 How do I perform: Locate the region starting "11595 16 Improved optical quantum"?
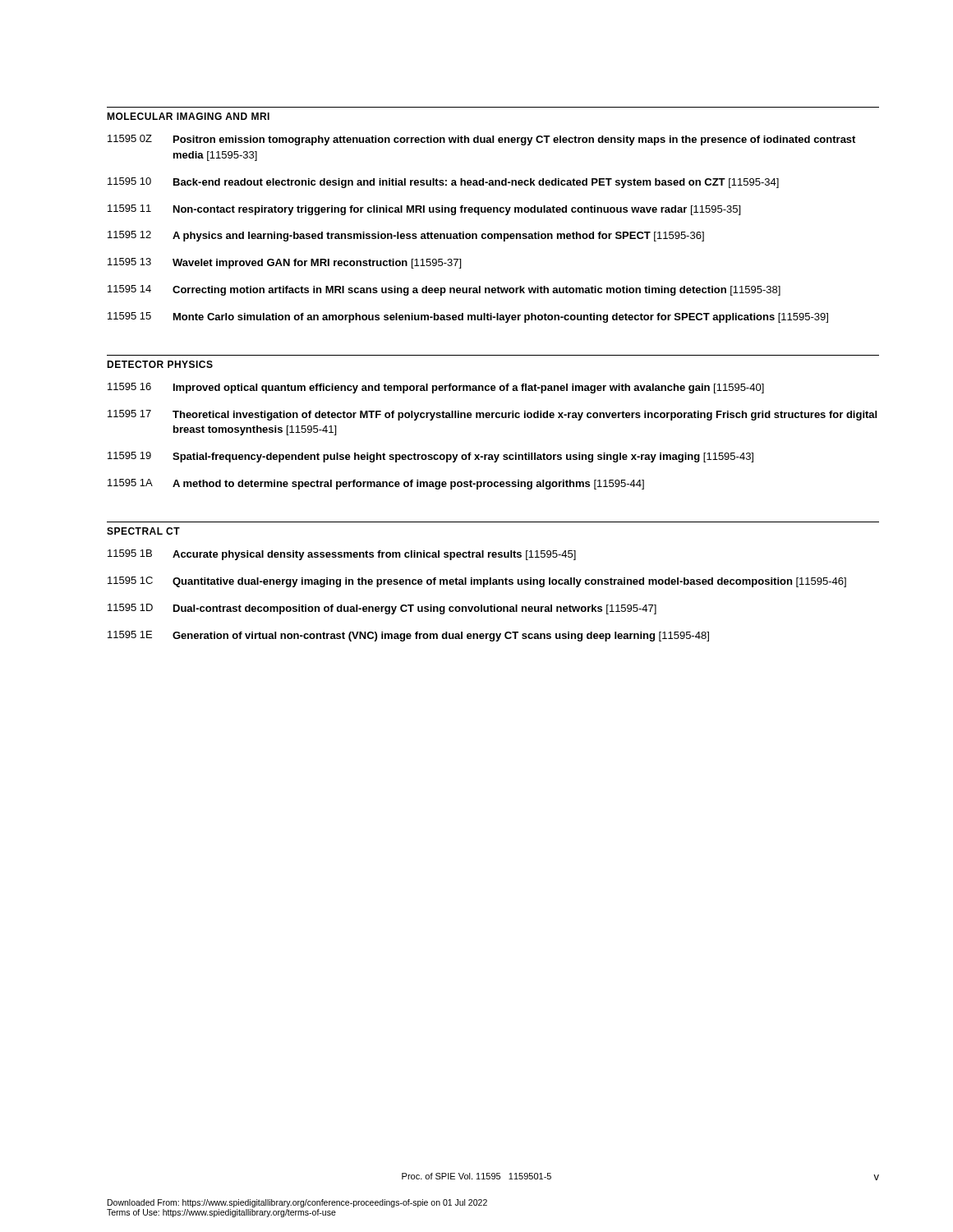tap(493, 388)
